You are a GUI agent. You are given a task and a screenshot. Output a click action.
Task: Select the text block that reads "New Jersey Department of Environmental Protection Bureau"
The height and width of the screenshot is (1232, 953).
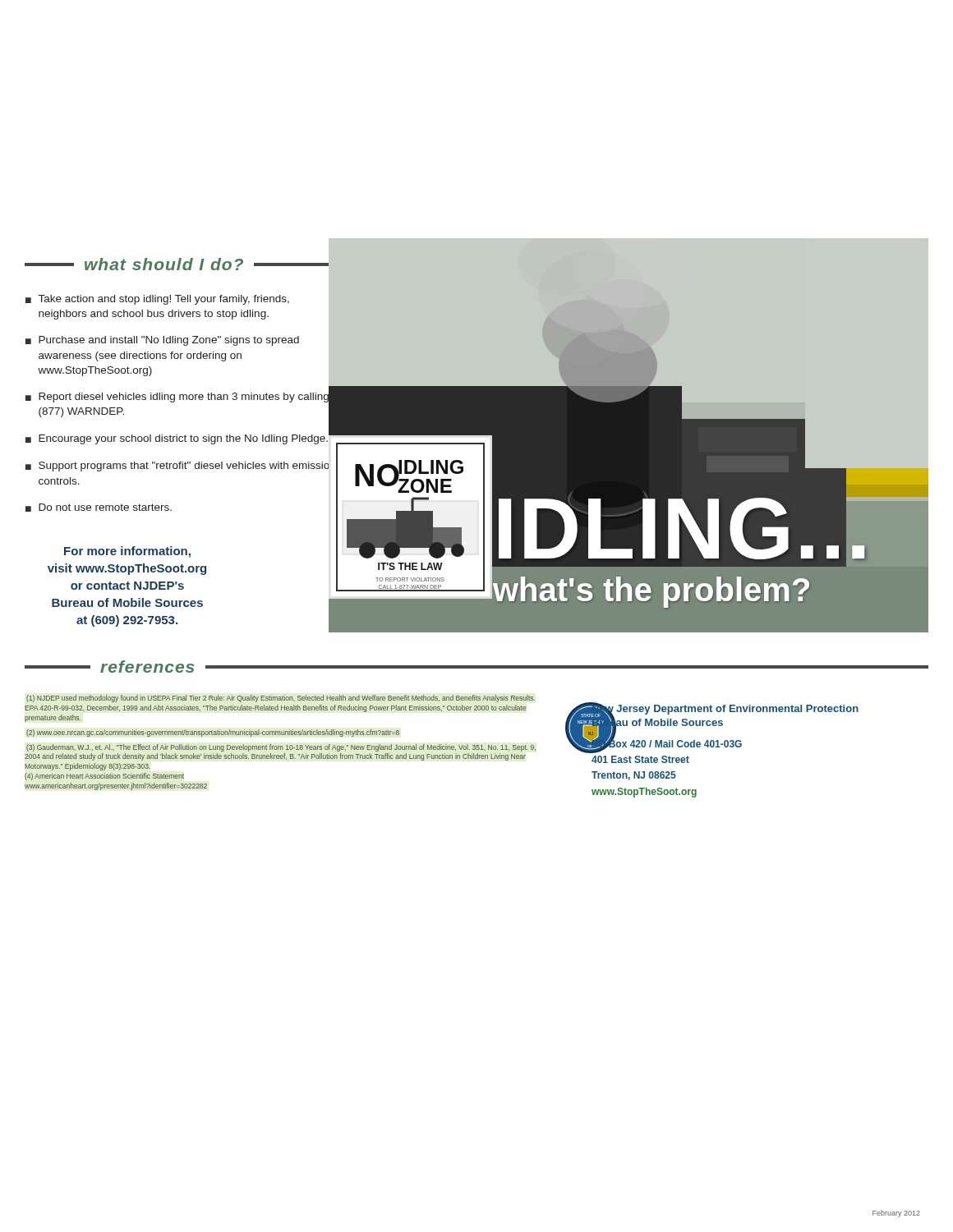(x=725, y=750)
